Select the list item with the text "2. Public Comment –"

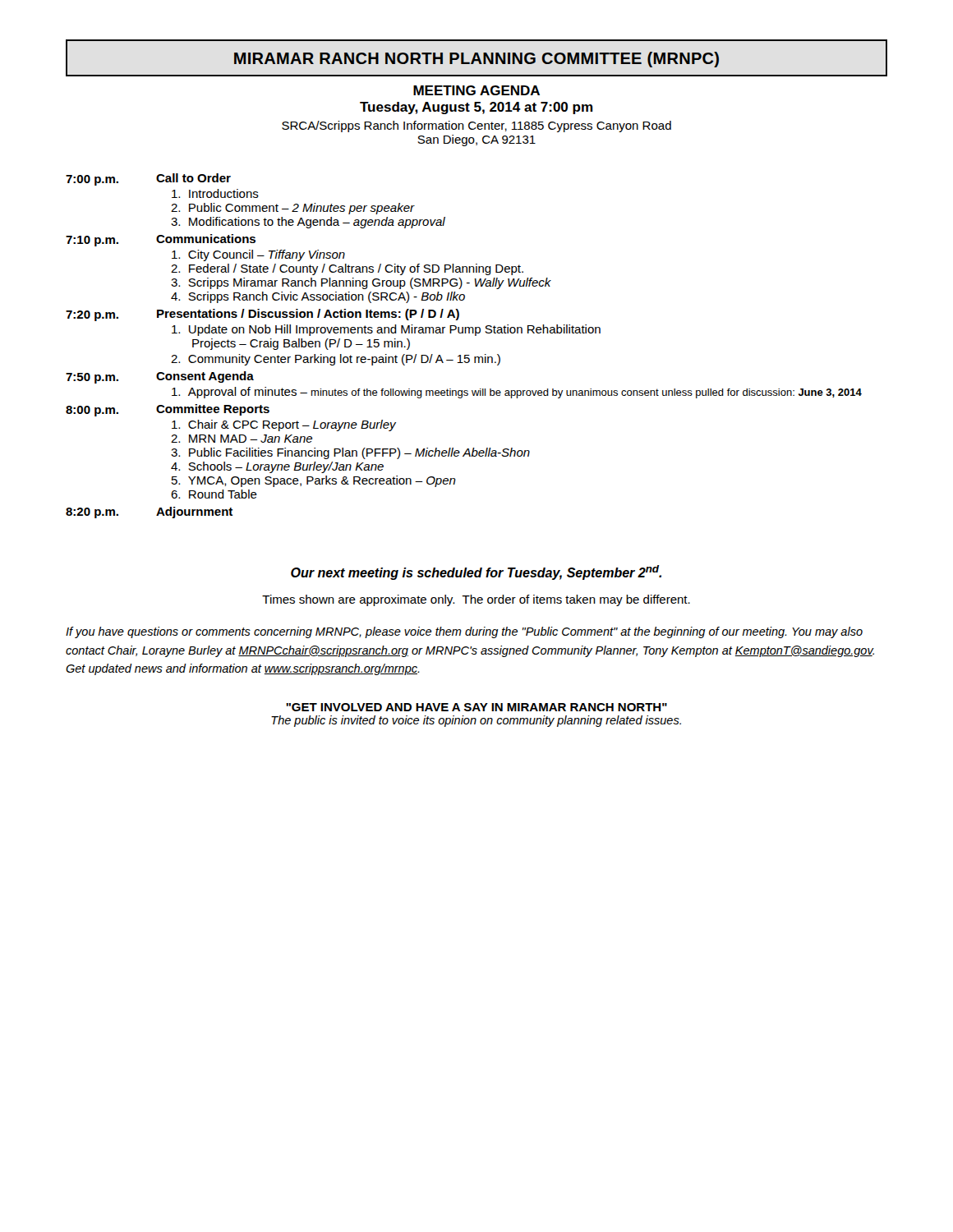pos(292,207)
